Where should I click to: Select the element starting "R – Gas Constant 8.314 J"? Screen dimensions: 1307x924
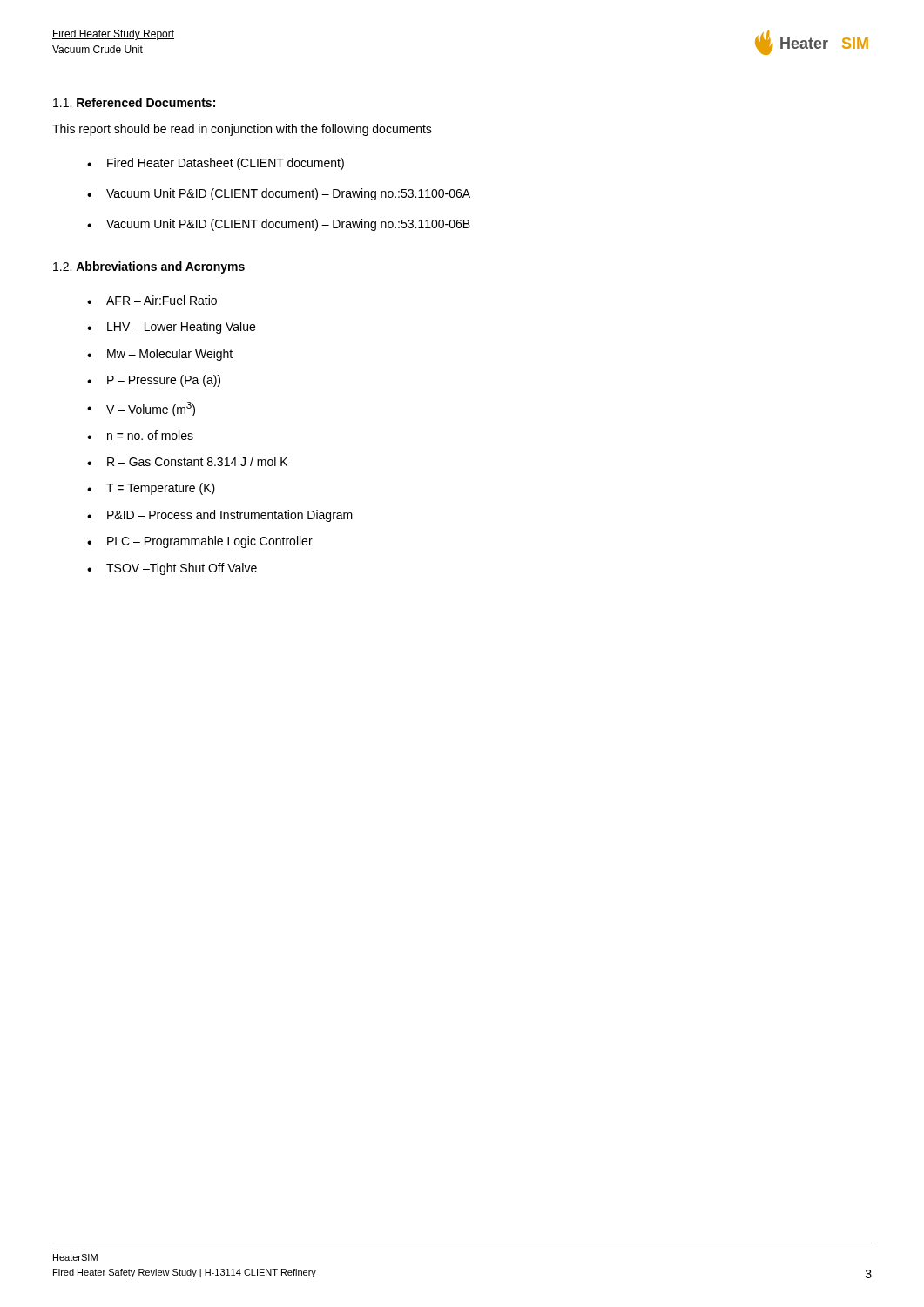pos(197,462)
